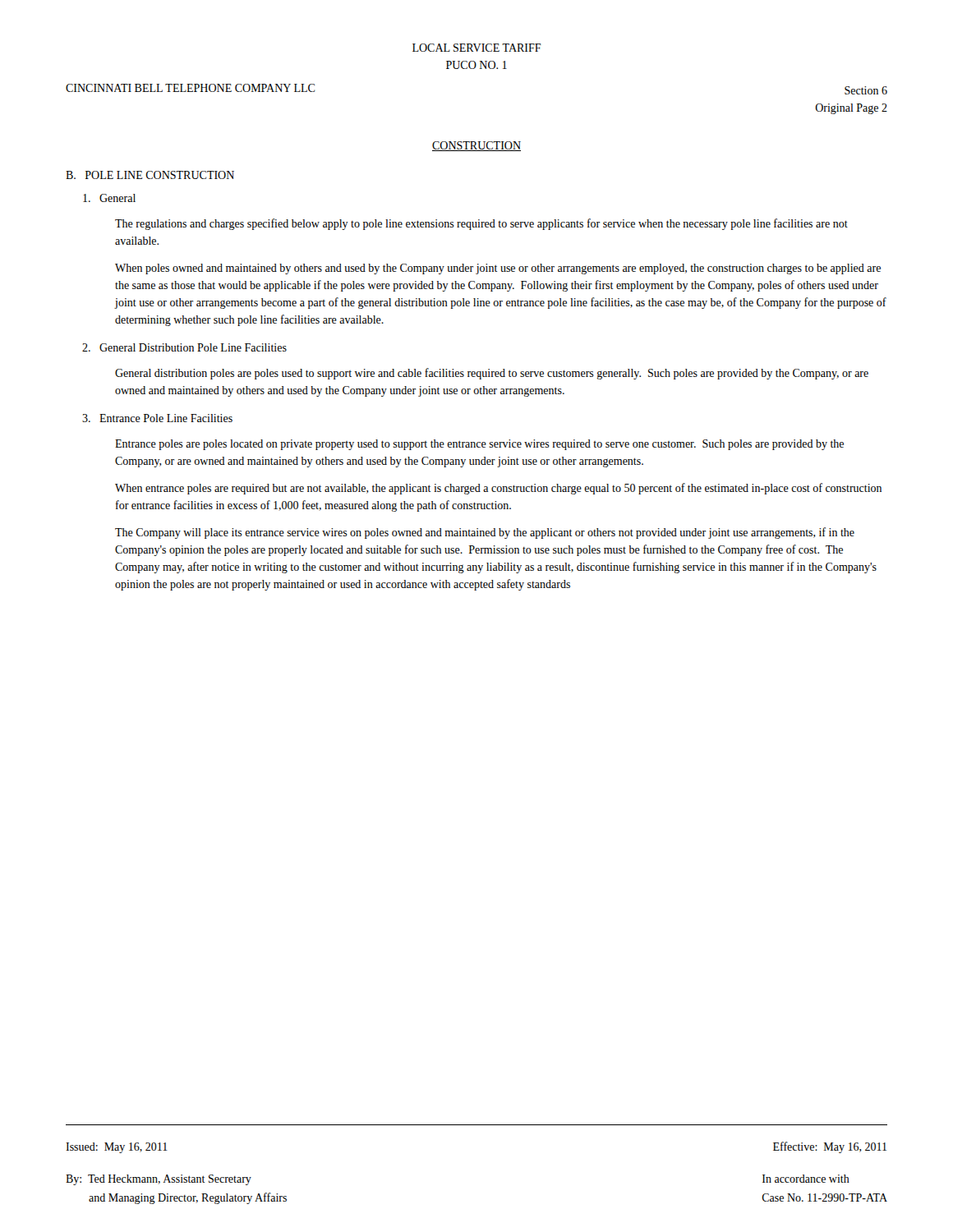Screen dimensions: 1232x953
Task: Point to the text starting "The regulations and charges specified below apply to"
Action: (481, 232)
